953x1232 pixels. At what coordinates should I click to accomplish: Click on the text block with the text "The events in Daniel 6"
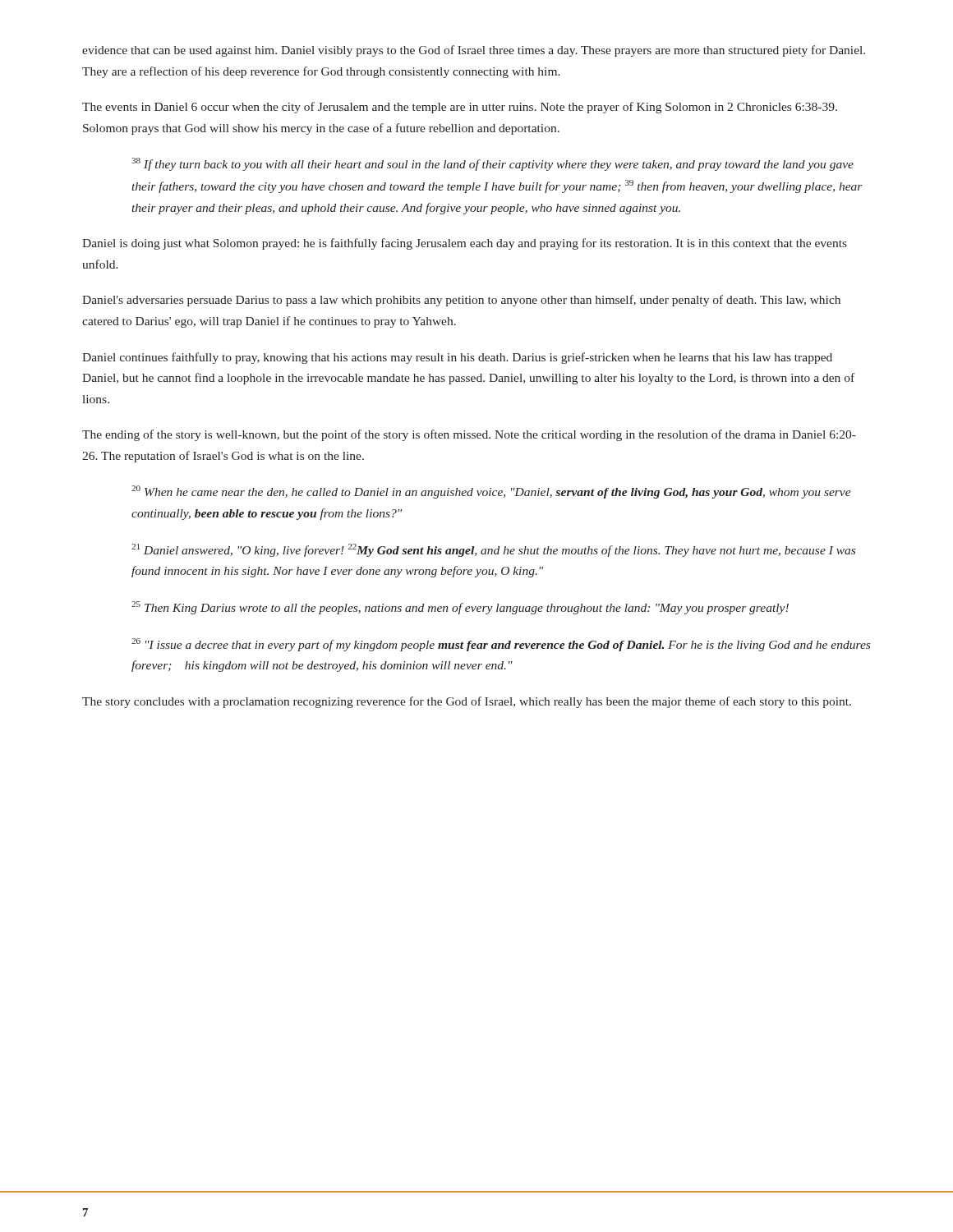(460, 117)
